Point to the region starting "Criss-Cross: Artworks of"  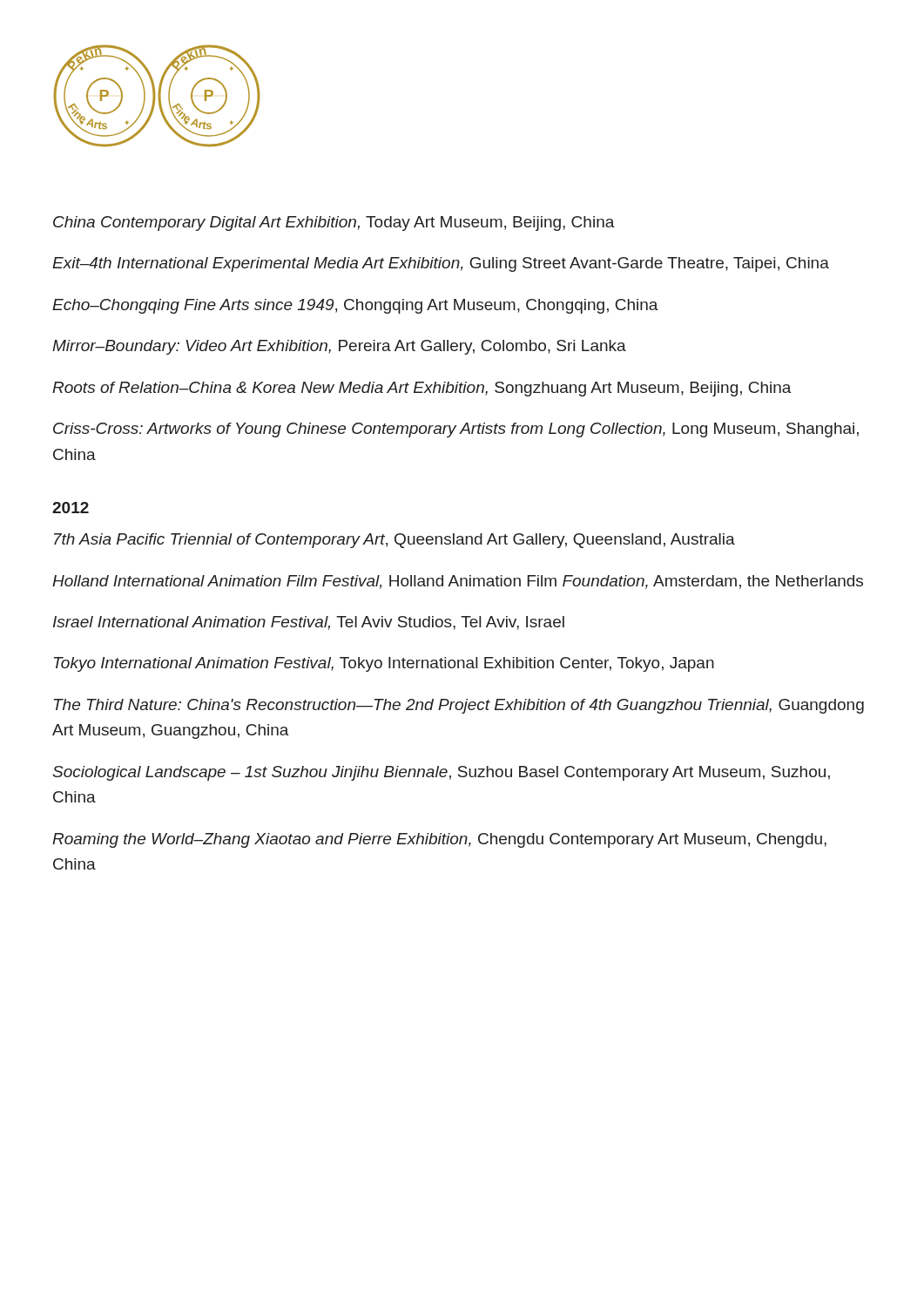pos(456,441)
